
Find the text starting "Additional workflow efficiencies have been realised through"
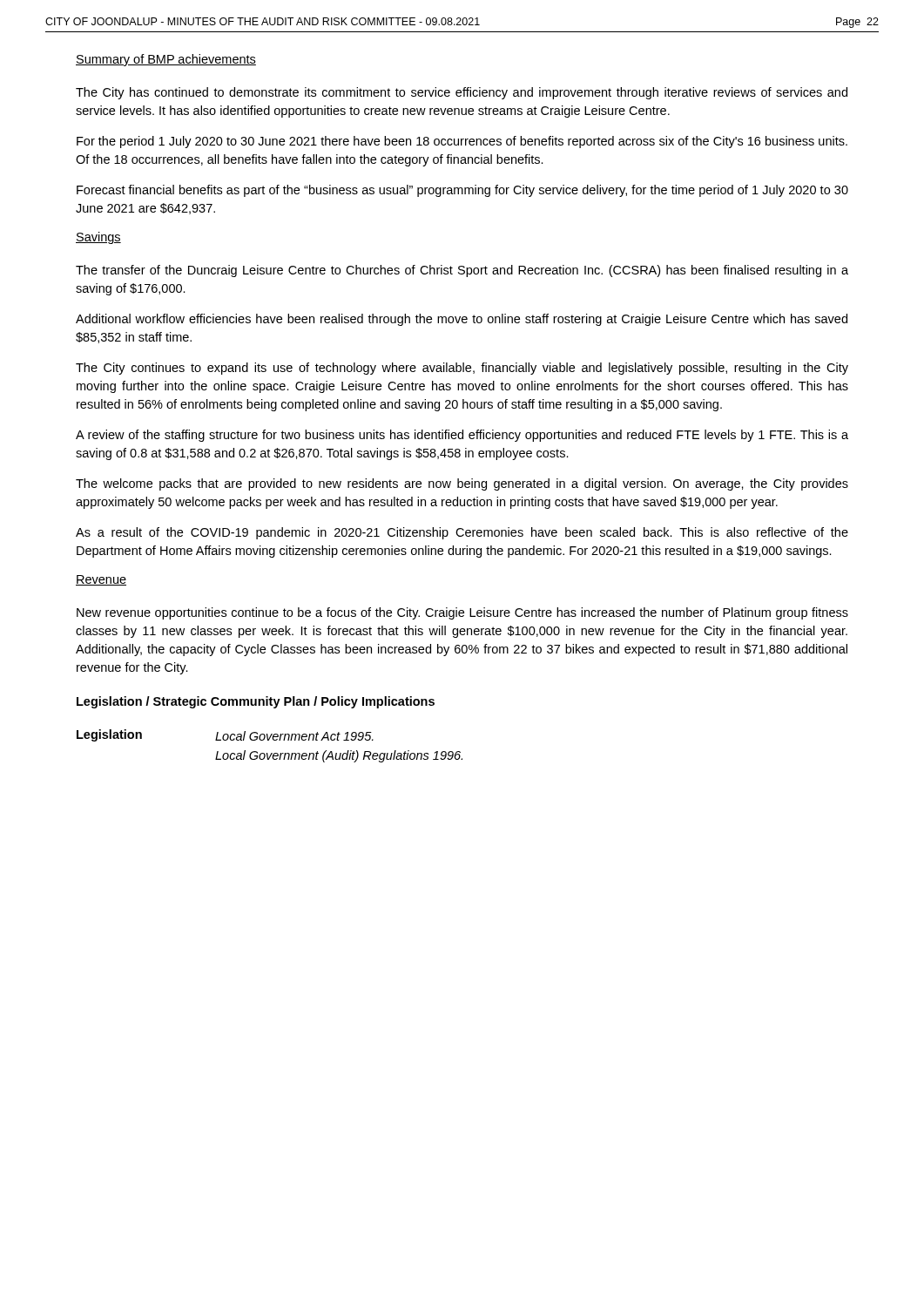pyautogui.click(x=462, y=328)
